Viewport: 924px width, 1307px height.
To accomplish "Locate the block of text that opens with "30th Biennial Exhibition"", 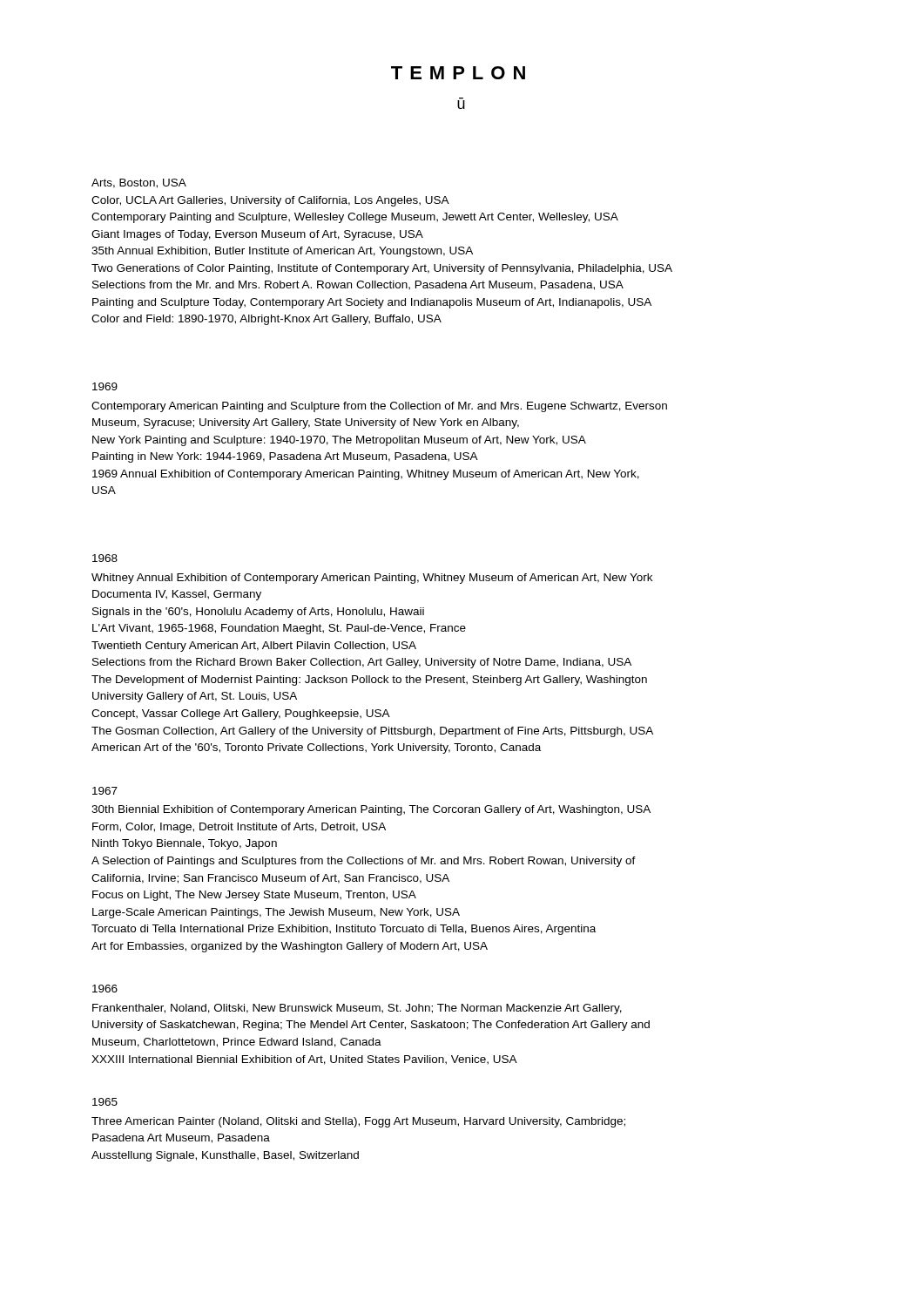I will (x=371, y=810).
